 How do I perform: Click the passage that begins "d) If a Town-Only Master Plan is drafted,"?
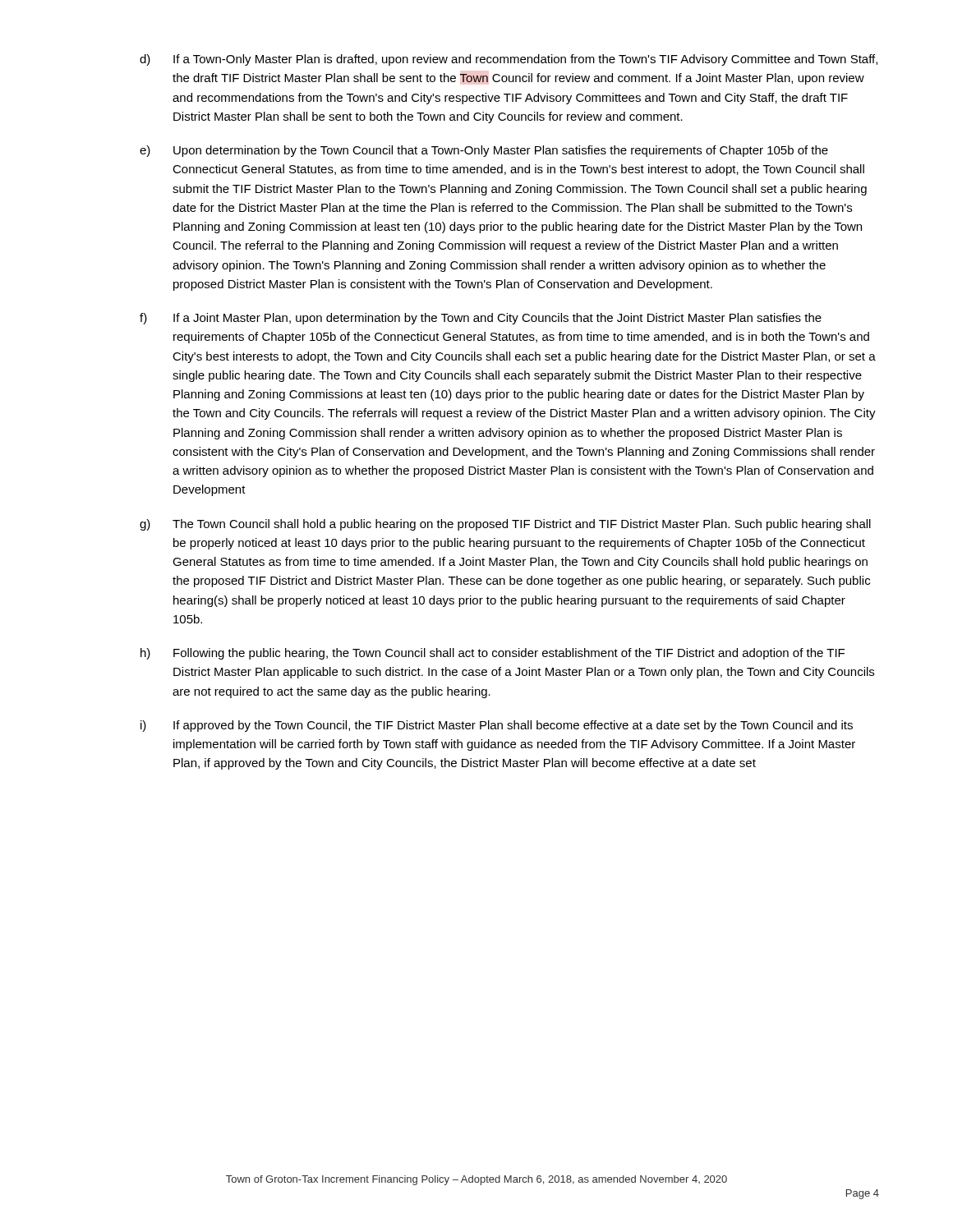click(x=509, y=87)
